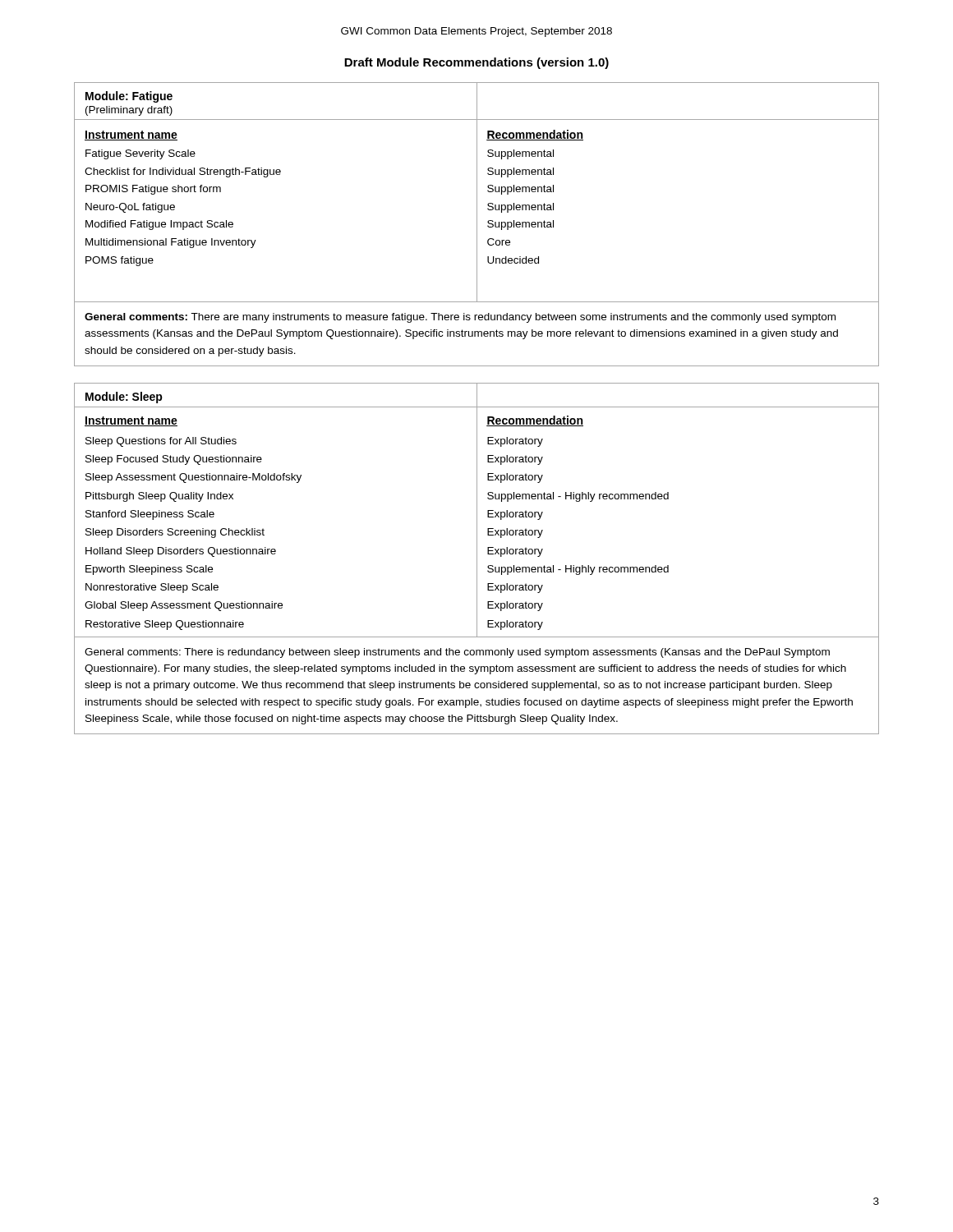Find the text block that reads "General comments: There are"

coord(462,333)
